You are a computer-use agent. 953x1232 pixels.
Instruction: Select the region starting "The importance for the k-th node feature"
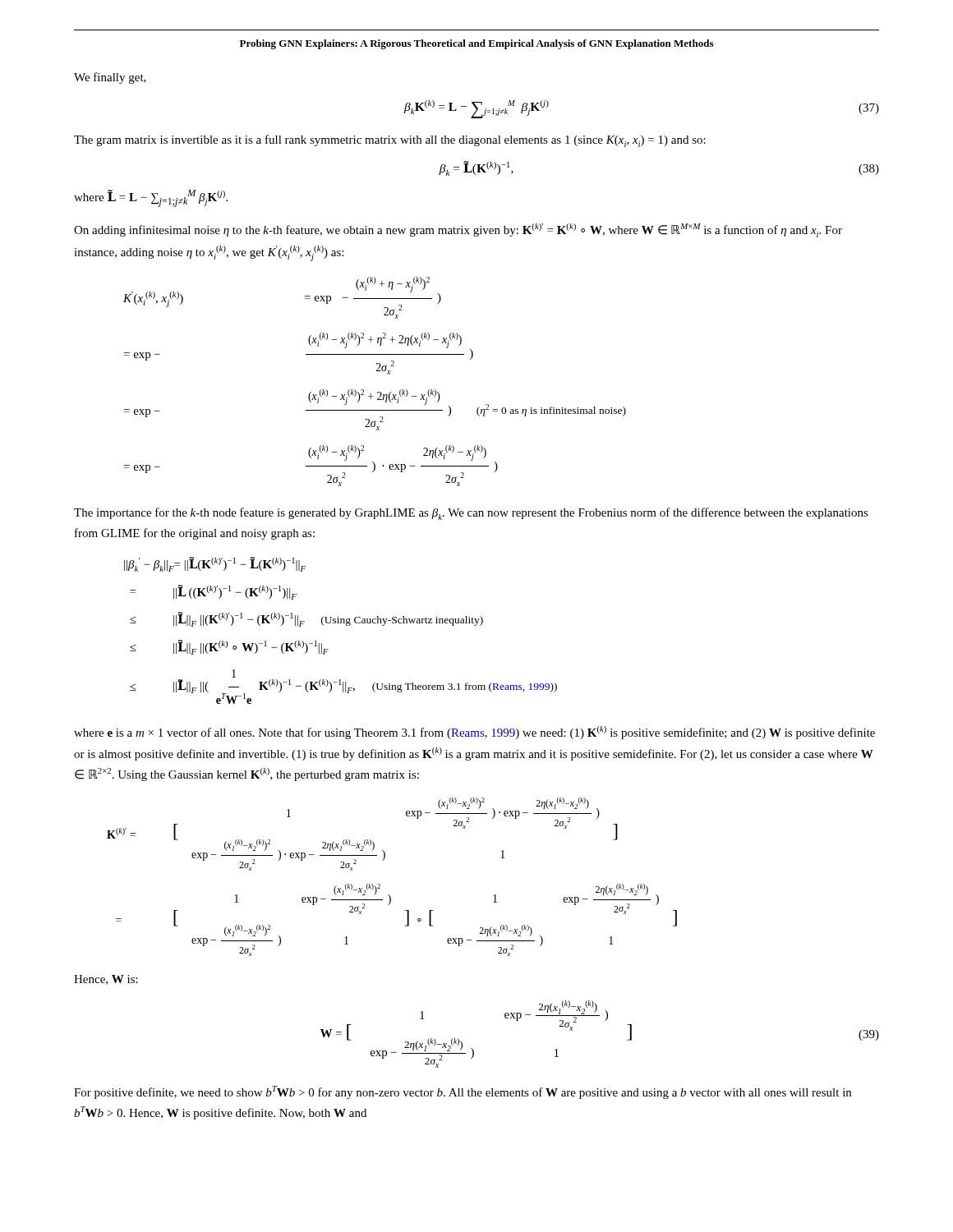tap(471, 523)
